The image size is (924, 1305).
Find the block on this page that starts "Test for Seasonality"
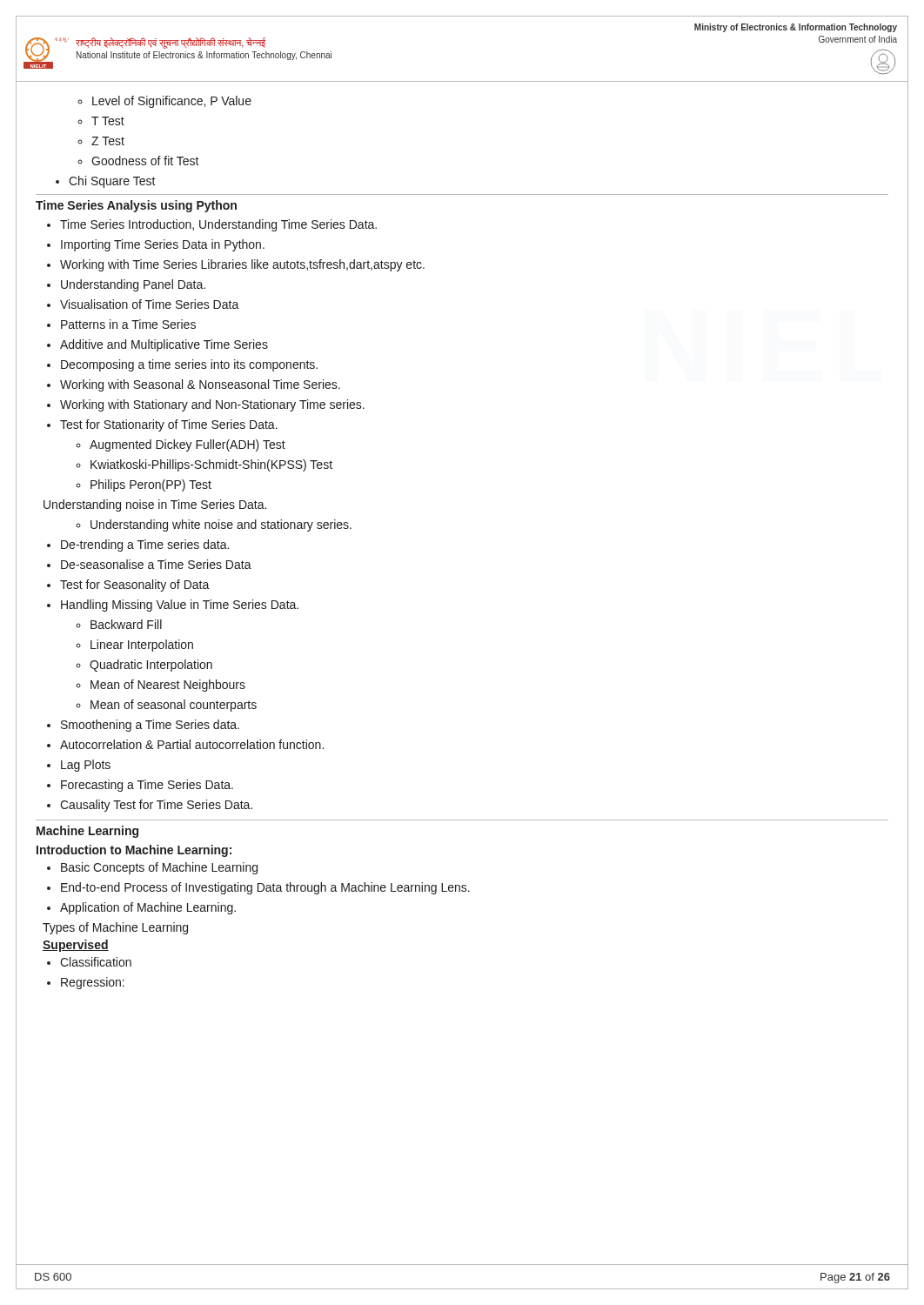(128, 586)
